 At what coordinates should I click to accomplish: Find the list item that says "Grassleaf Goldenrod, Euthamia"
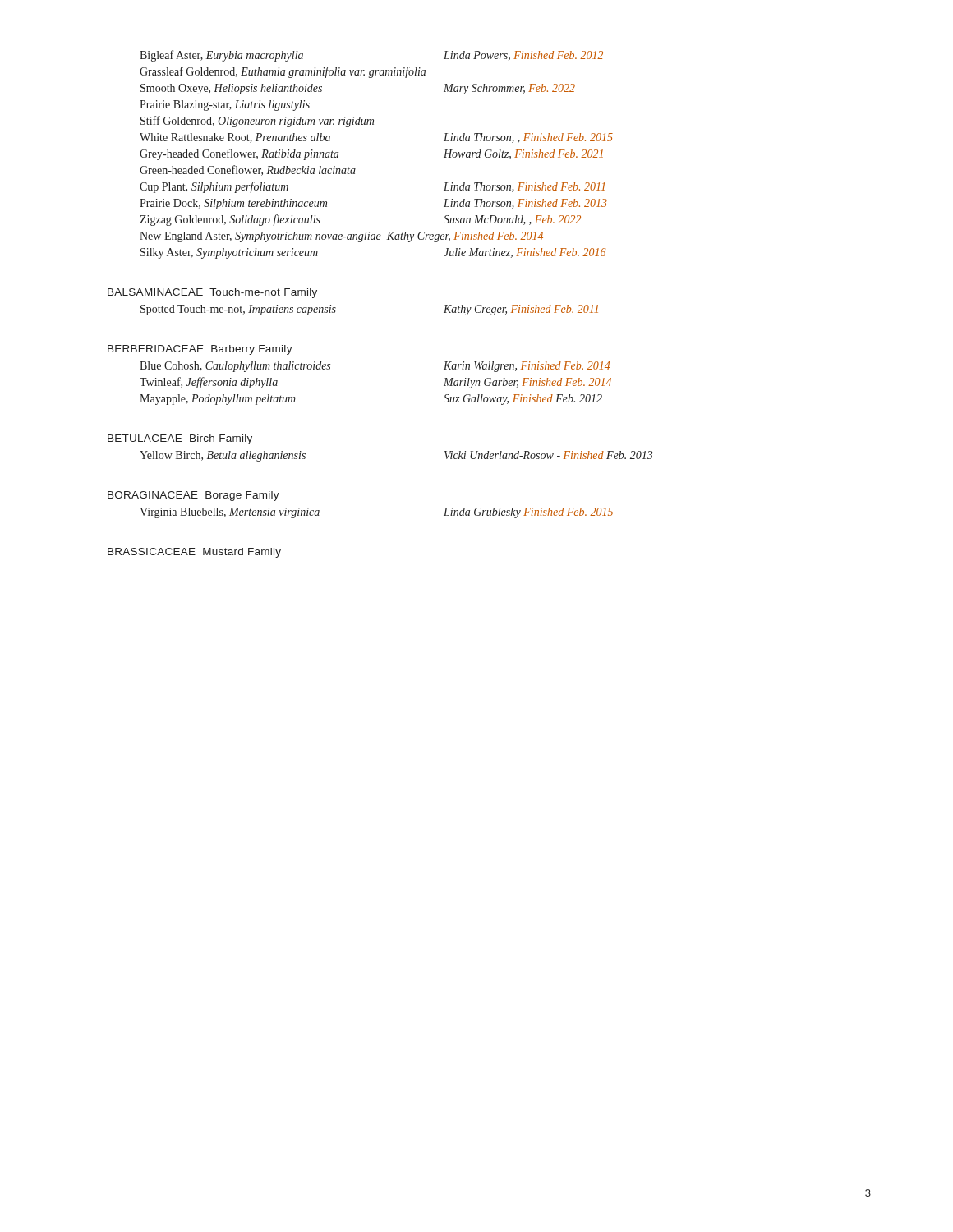click(x=283, y=72)
